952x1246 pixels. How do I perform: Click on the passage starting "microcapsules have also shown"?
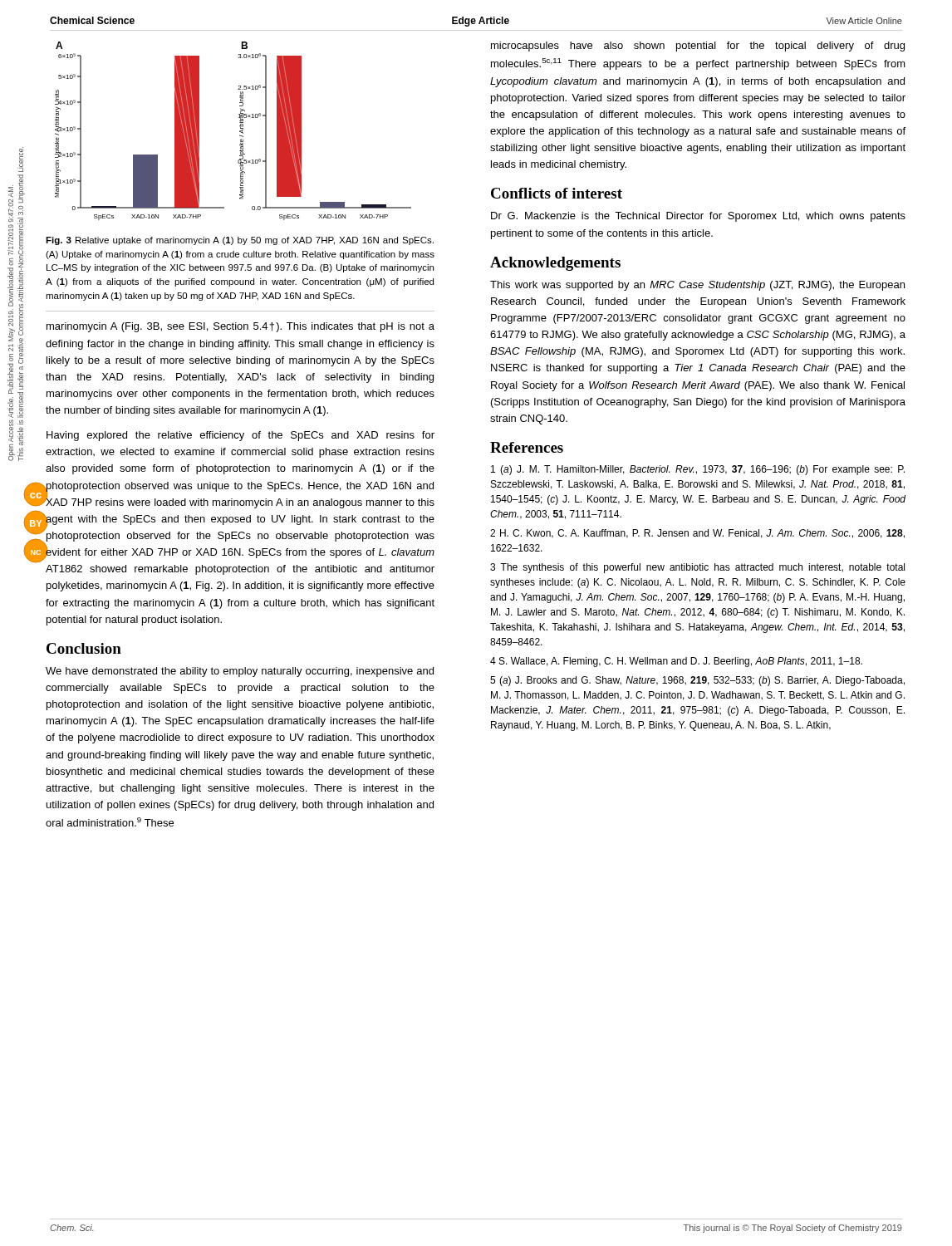click(698, 105)
